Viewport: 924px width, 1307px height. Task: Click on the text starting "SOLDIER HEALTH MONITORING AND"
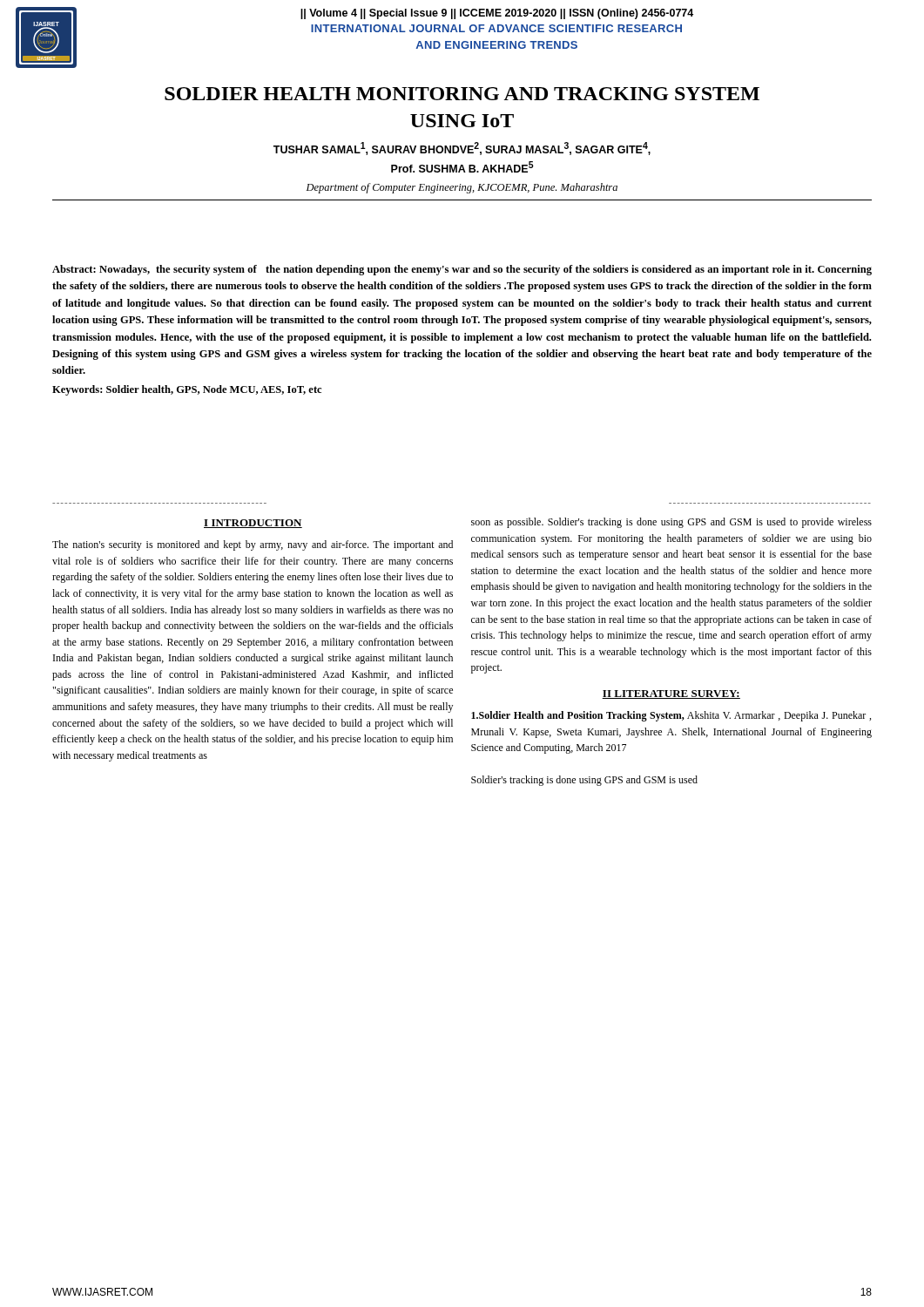coord(462,140)
